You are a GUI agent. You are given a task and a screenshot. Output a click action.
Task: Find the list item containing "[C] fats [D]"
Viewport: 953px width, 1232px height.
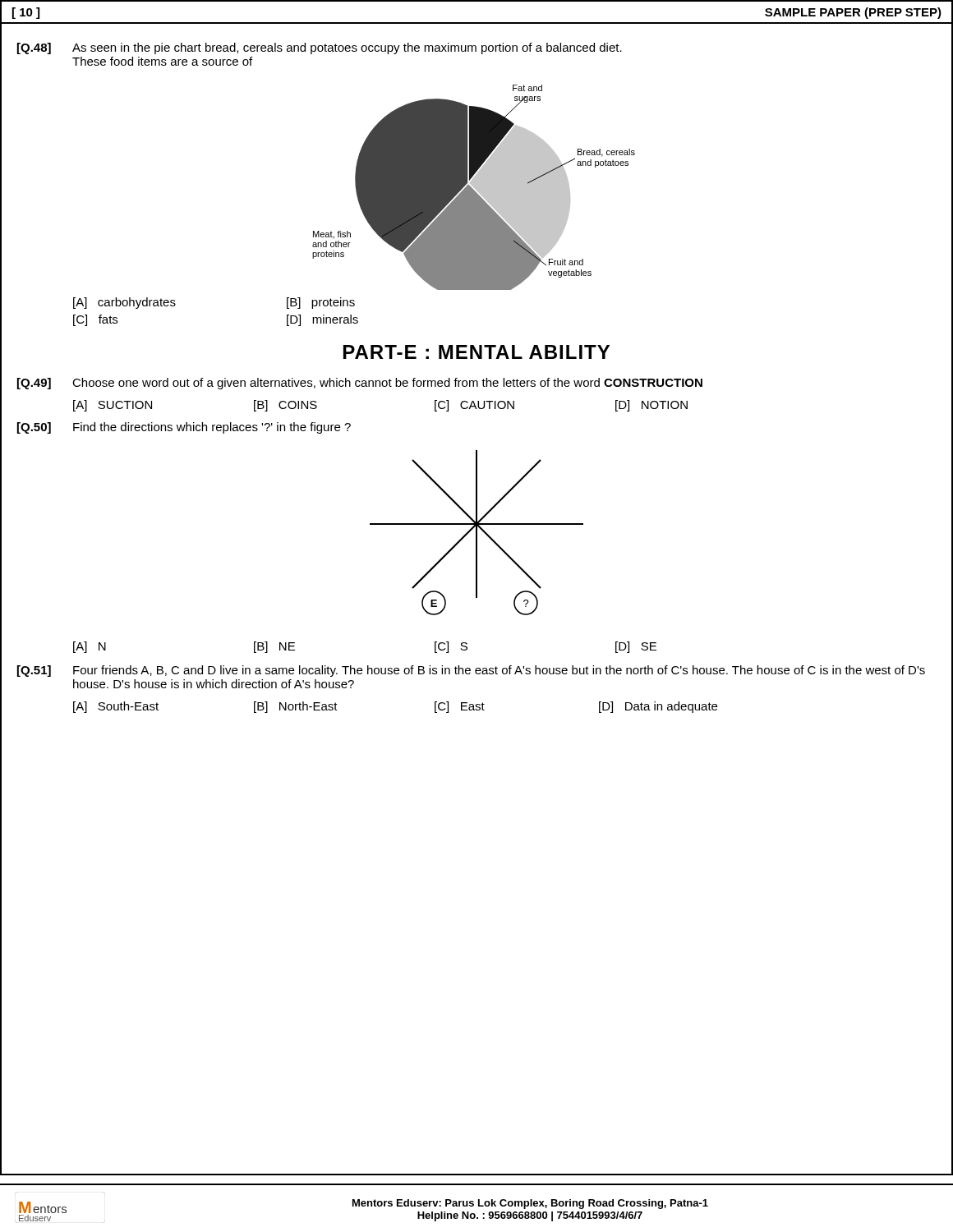tap(286, 319)
